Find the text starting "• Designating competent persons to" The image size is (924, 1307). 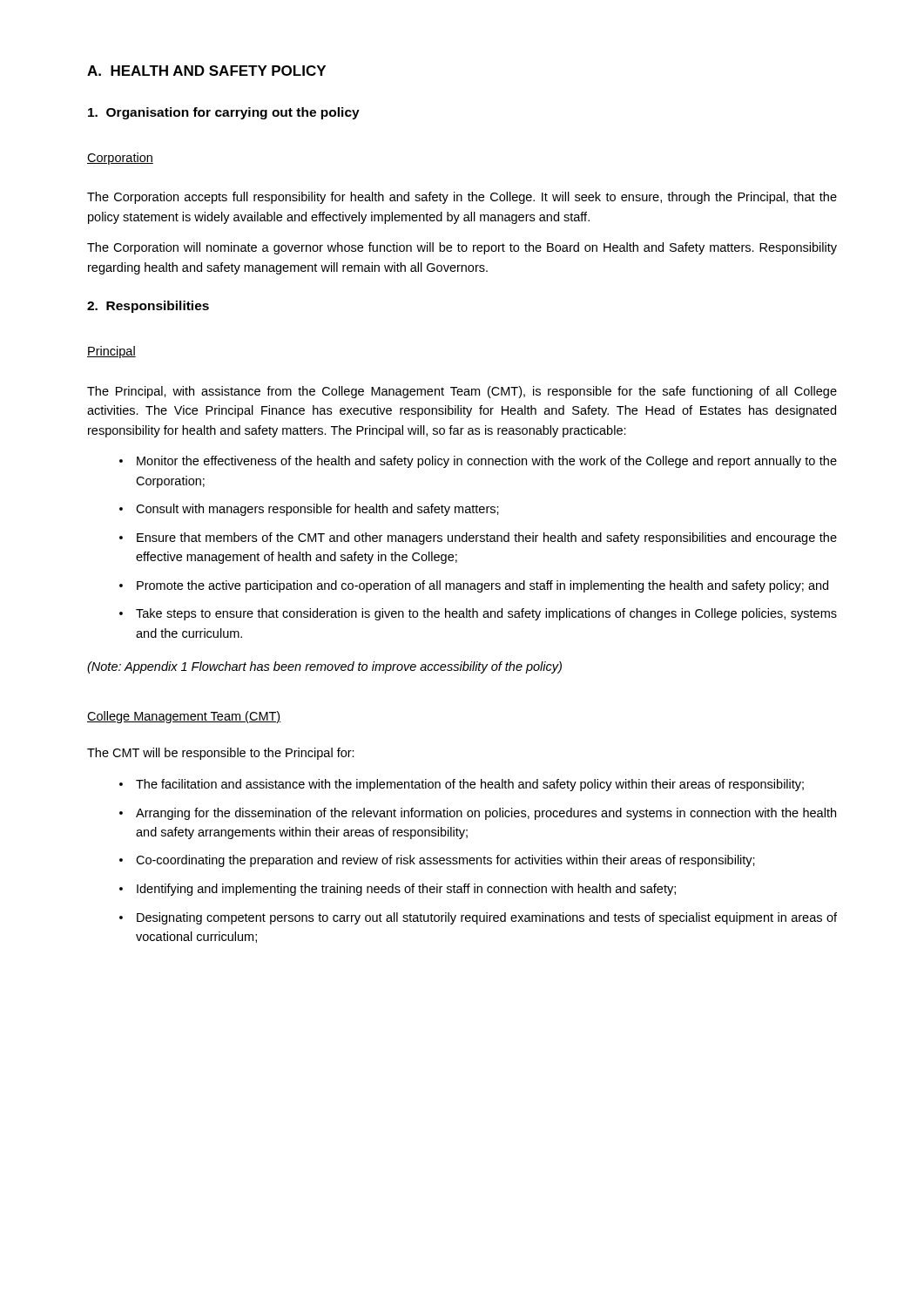[475, 927]
